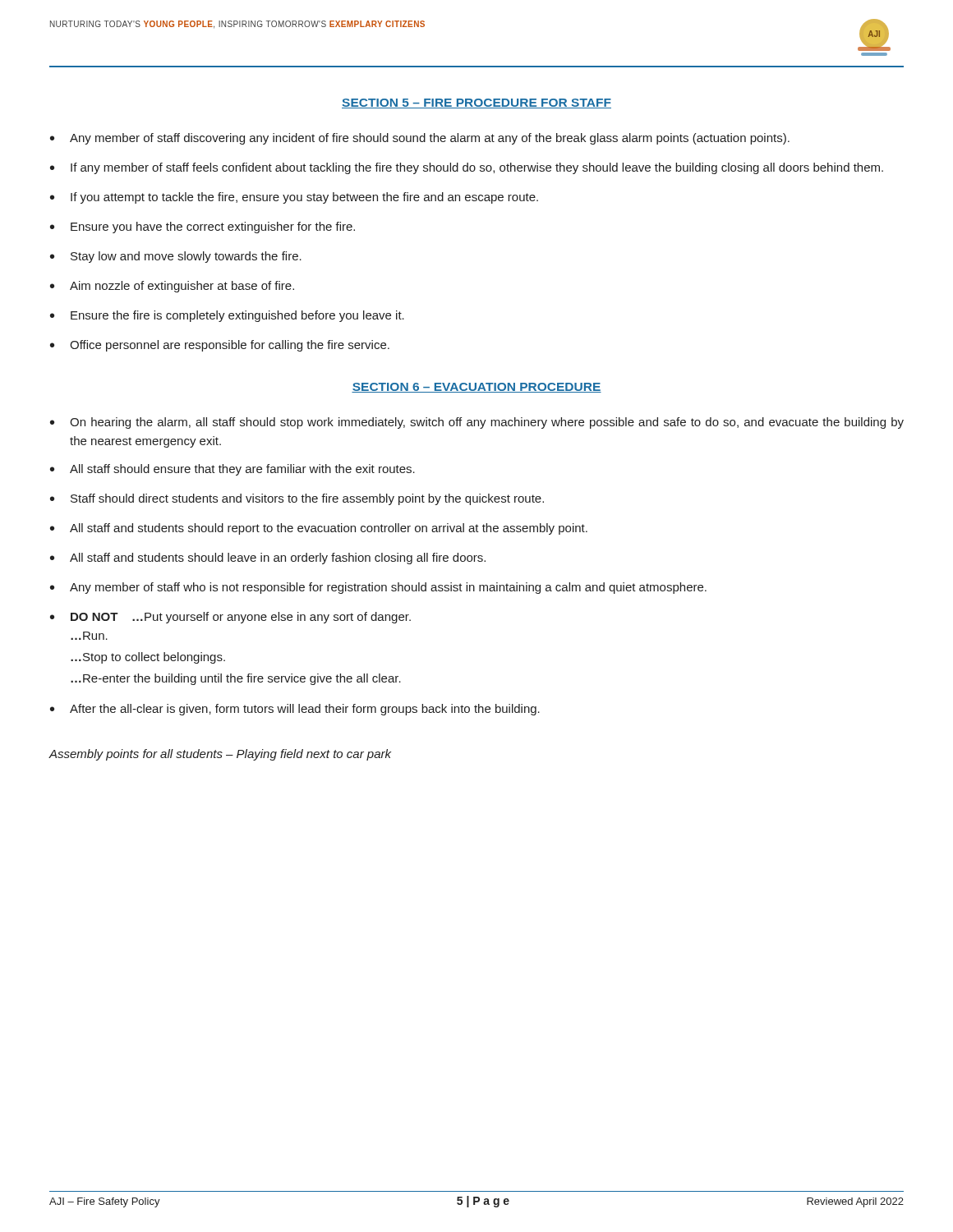
Task: Find the list item with the text "• Ensure the fire is"
Action: point(227,316)
